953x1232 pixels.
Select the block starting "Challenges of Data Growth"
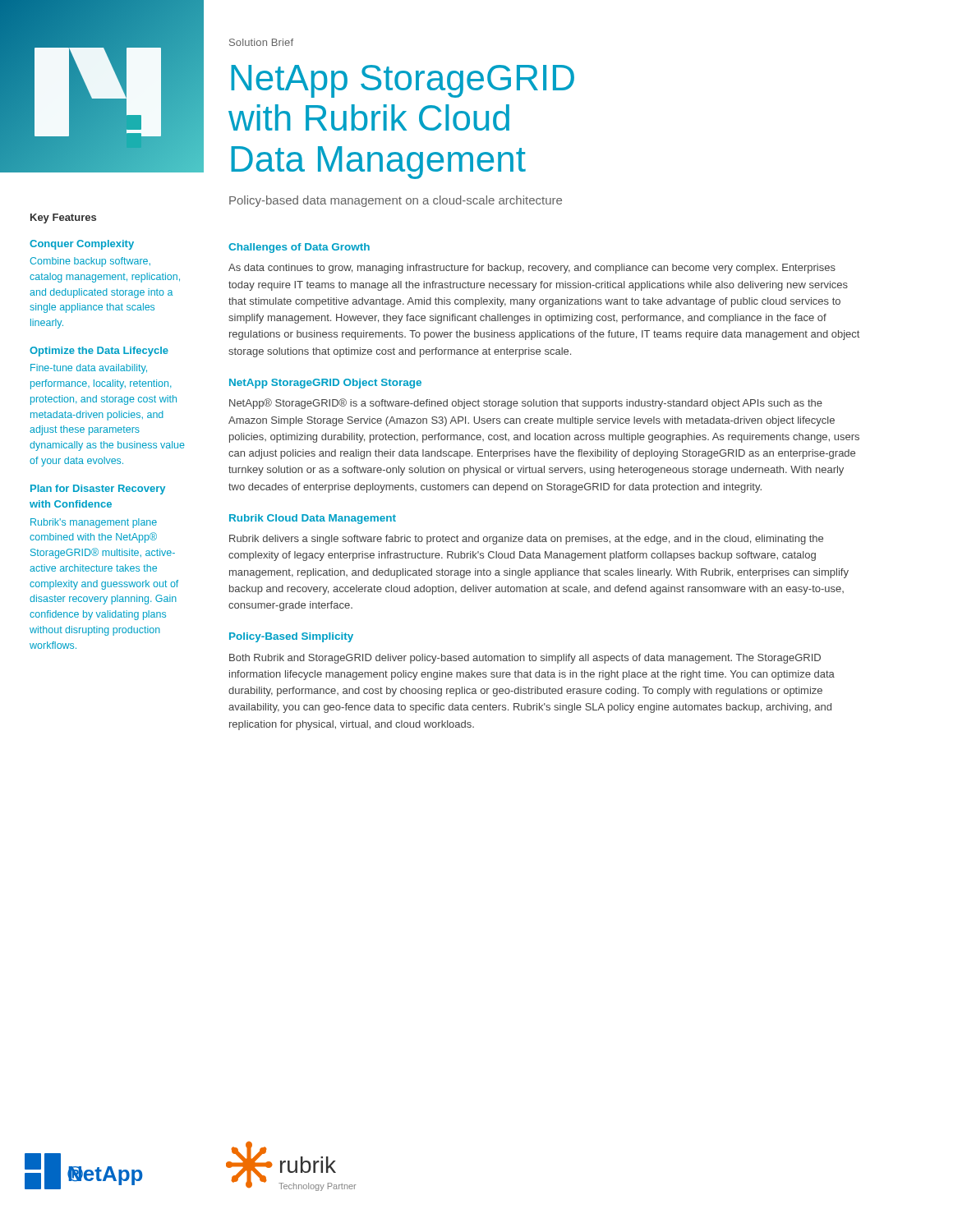[299, 247]
